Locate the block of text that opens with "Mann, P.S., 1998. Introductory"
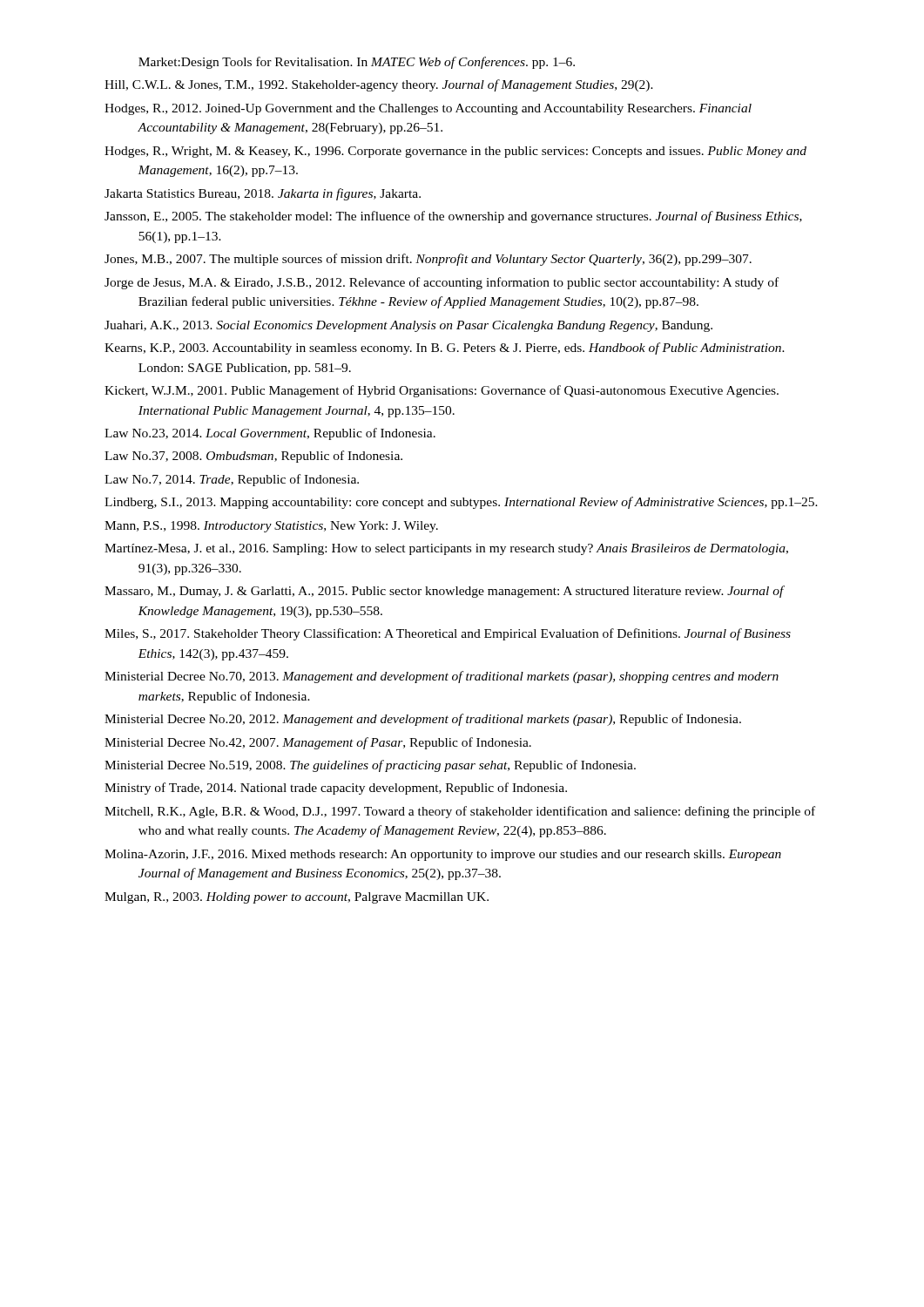 (x=272, y=525)
